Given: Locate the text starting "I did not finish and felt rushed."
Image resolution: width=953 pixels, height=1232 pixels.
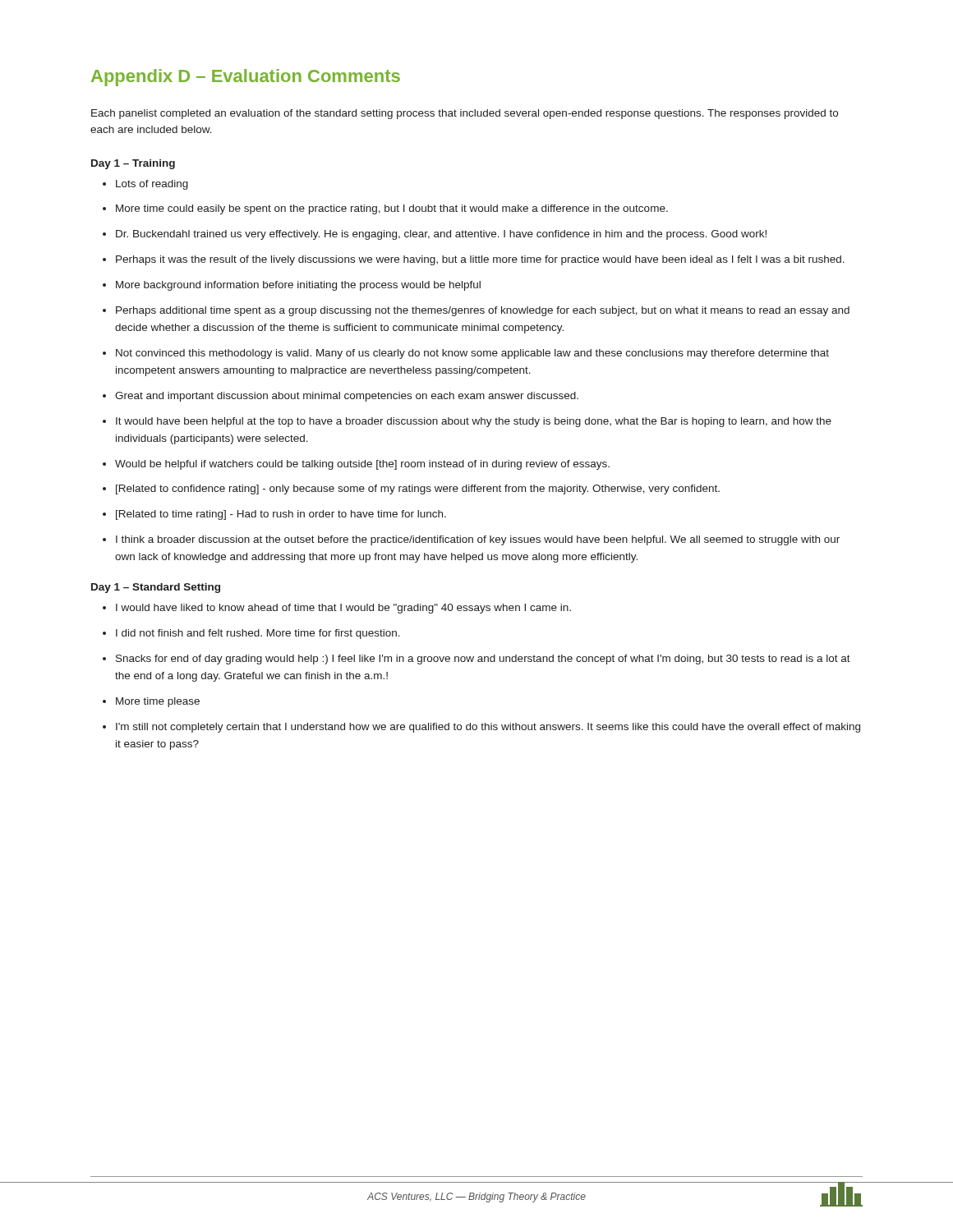Looking at the screenshot, I should 251,634.
